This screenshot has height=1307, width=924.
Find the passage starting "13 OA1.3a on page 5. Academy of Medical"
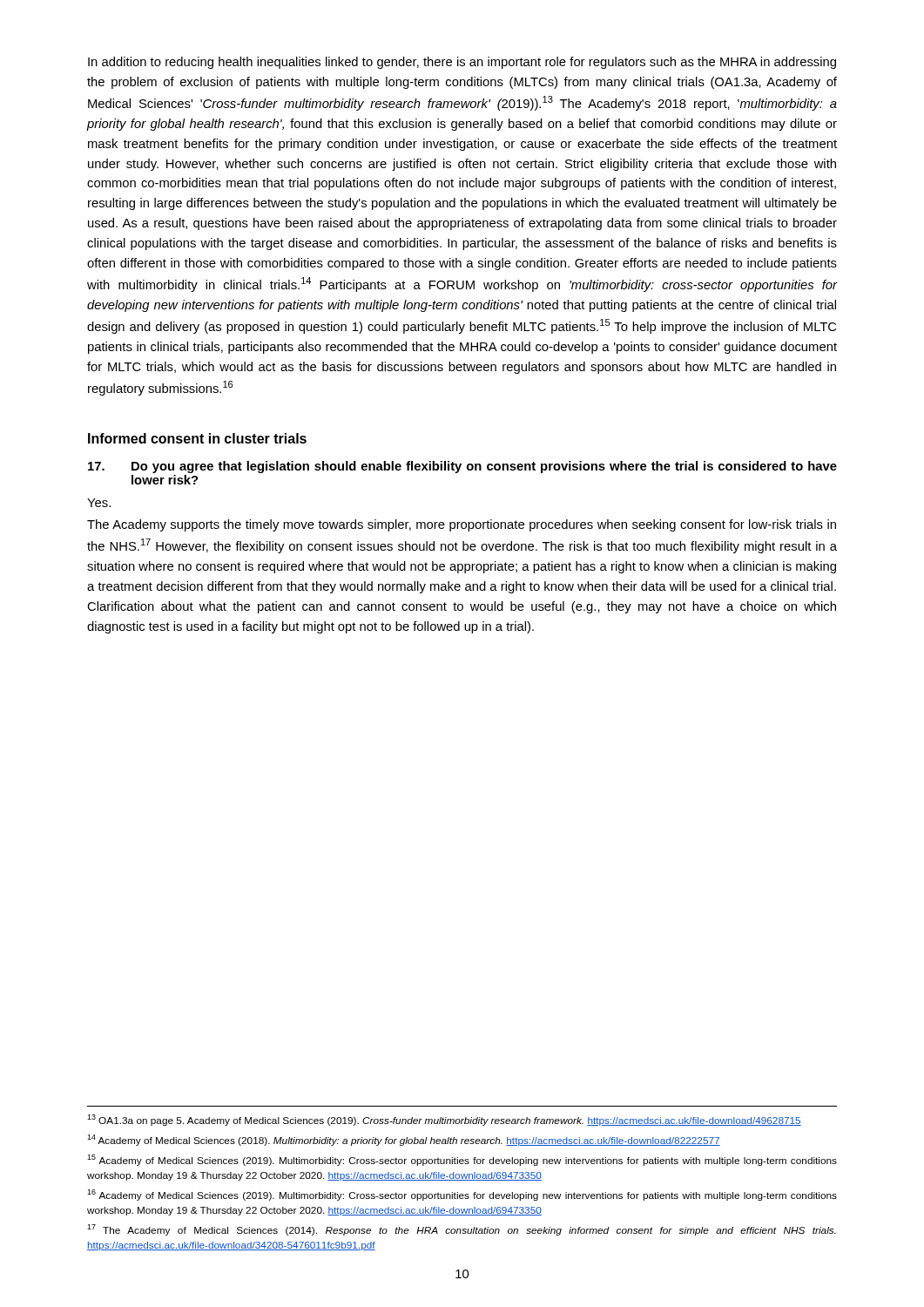[x=444, y=1119]
